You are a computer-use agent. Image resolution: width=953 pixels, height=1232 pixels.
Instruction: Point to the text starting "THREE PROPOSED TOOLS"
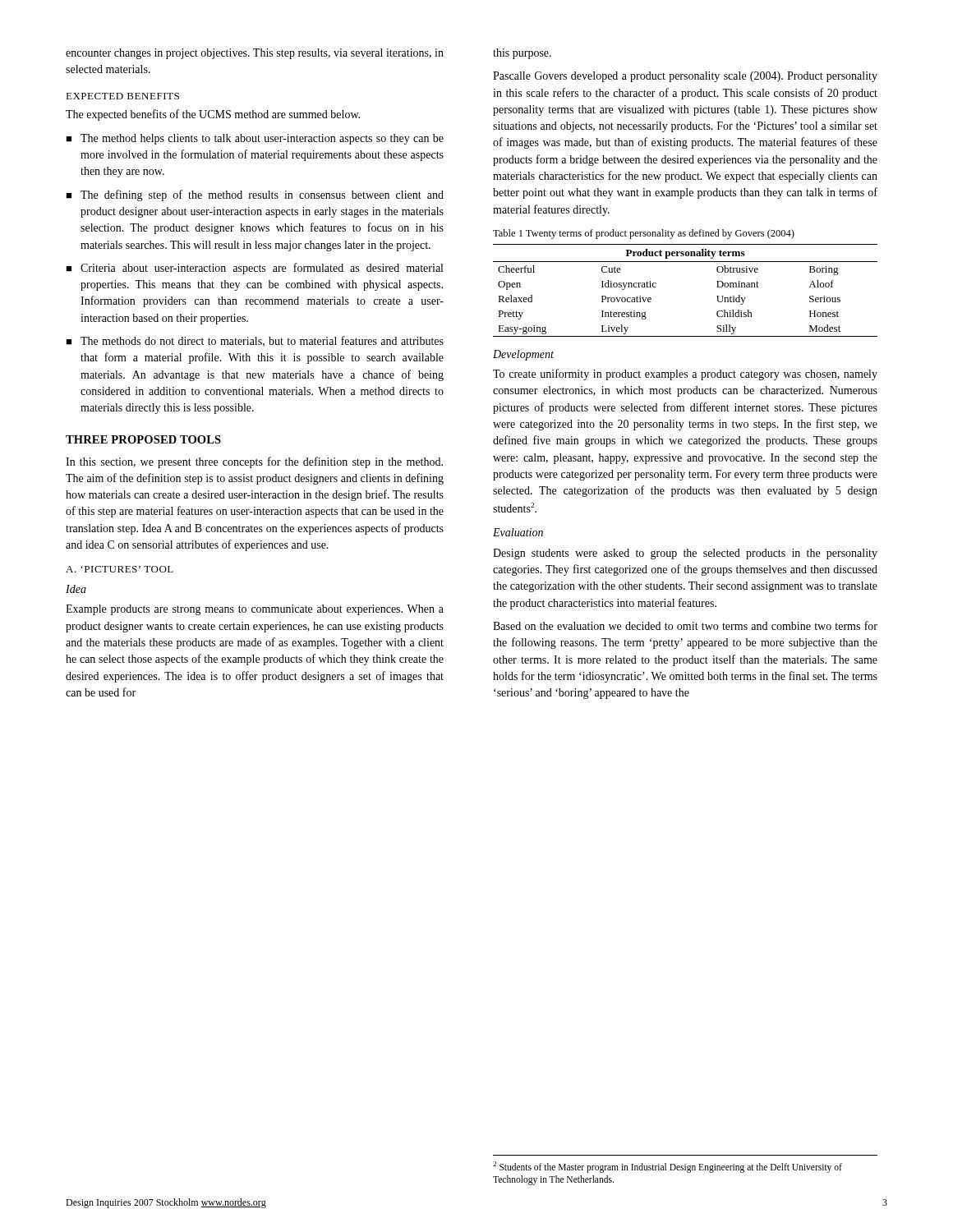tap(143, 439)
